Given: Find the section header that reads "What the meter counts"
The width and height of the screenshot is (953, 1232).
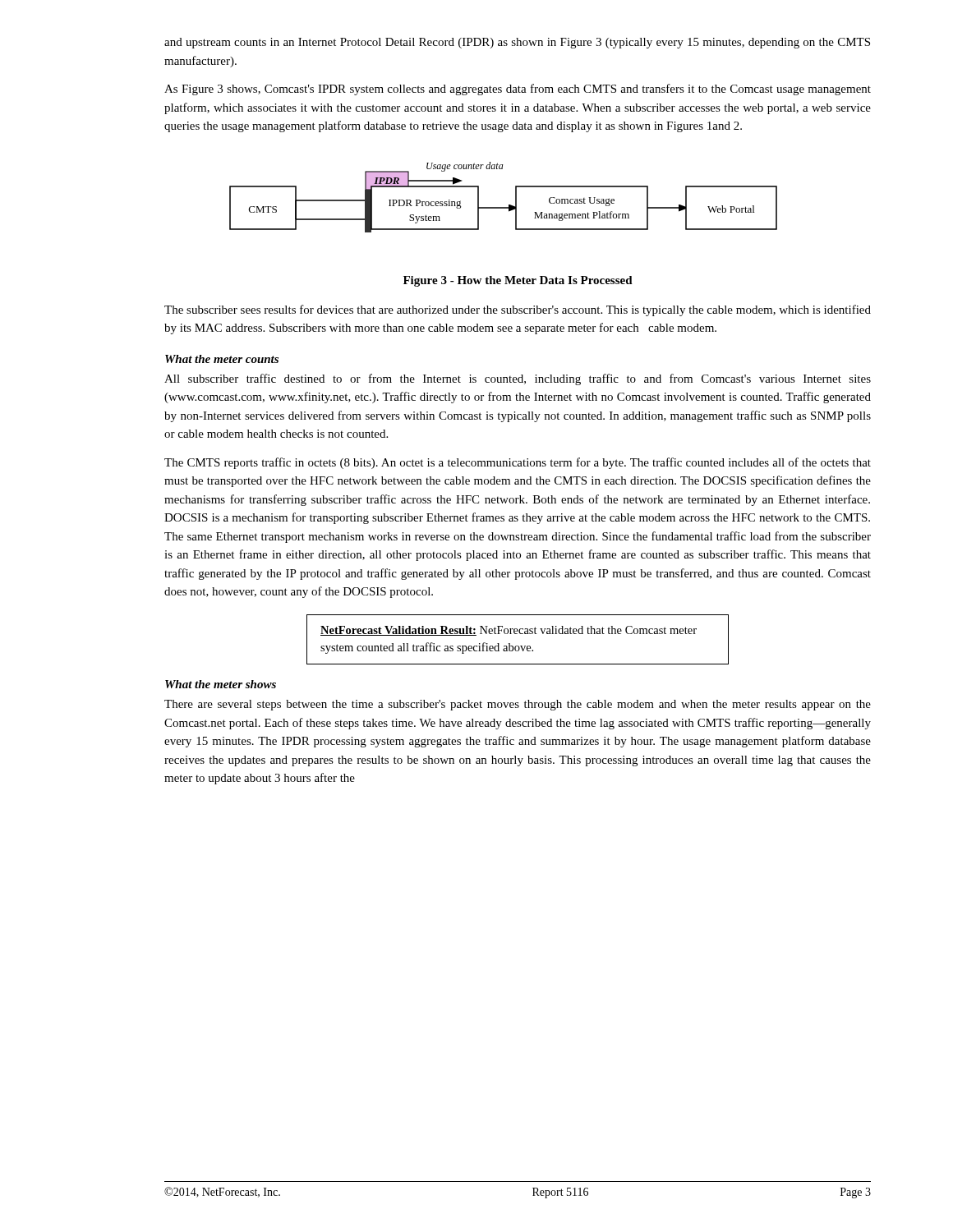Looking at the screenshot, I should click(222, 359).
